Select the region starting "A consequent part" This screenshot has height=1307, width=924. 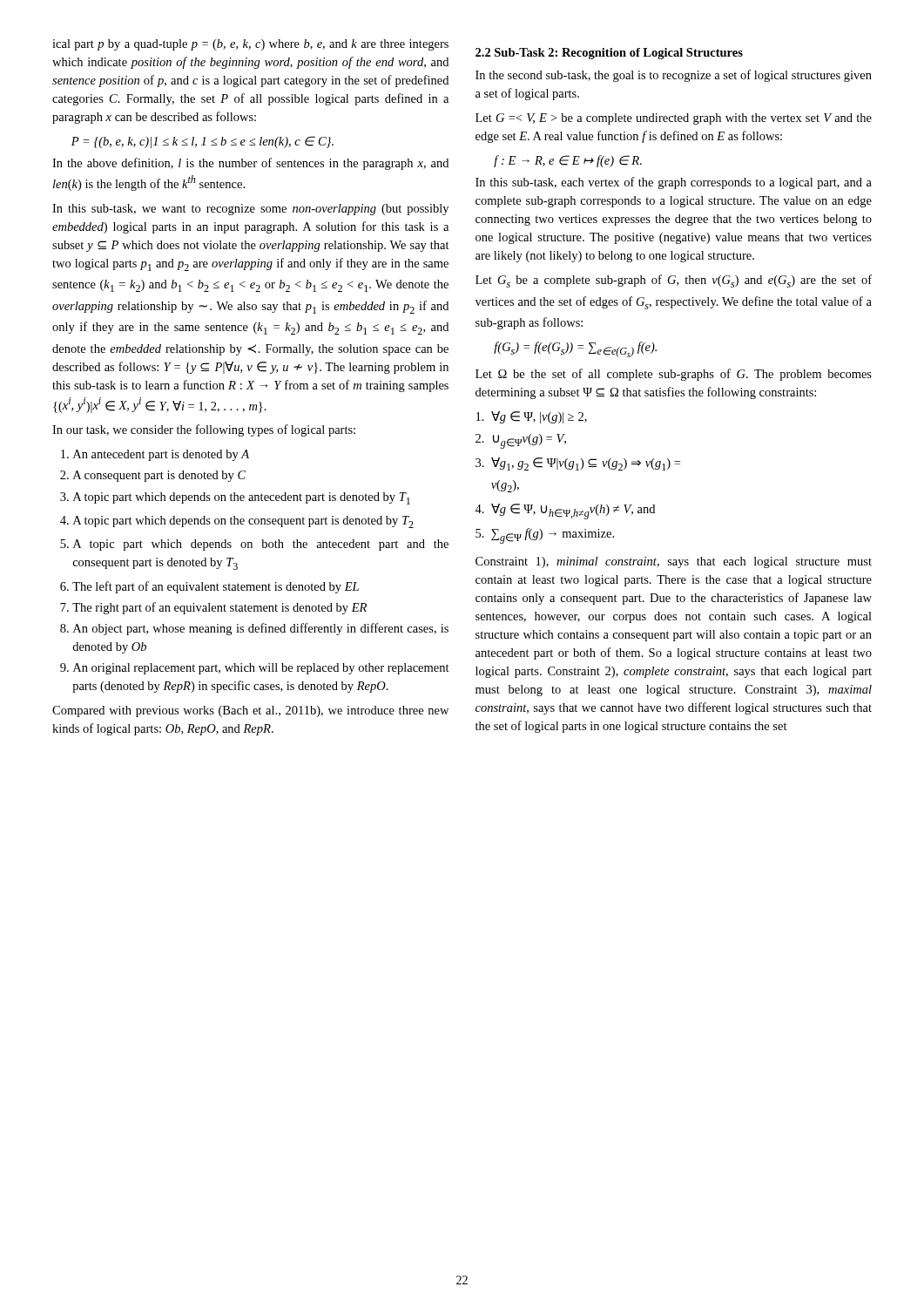(x=159, y=476)
